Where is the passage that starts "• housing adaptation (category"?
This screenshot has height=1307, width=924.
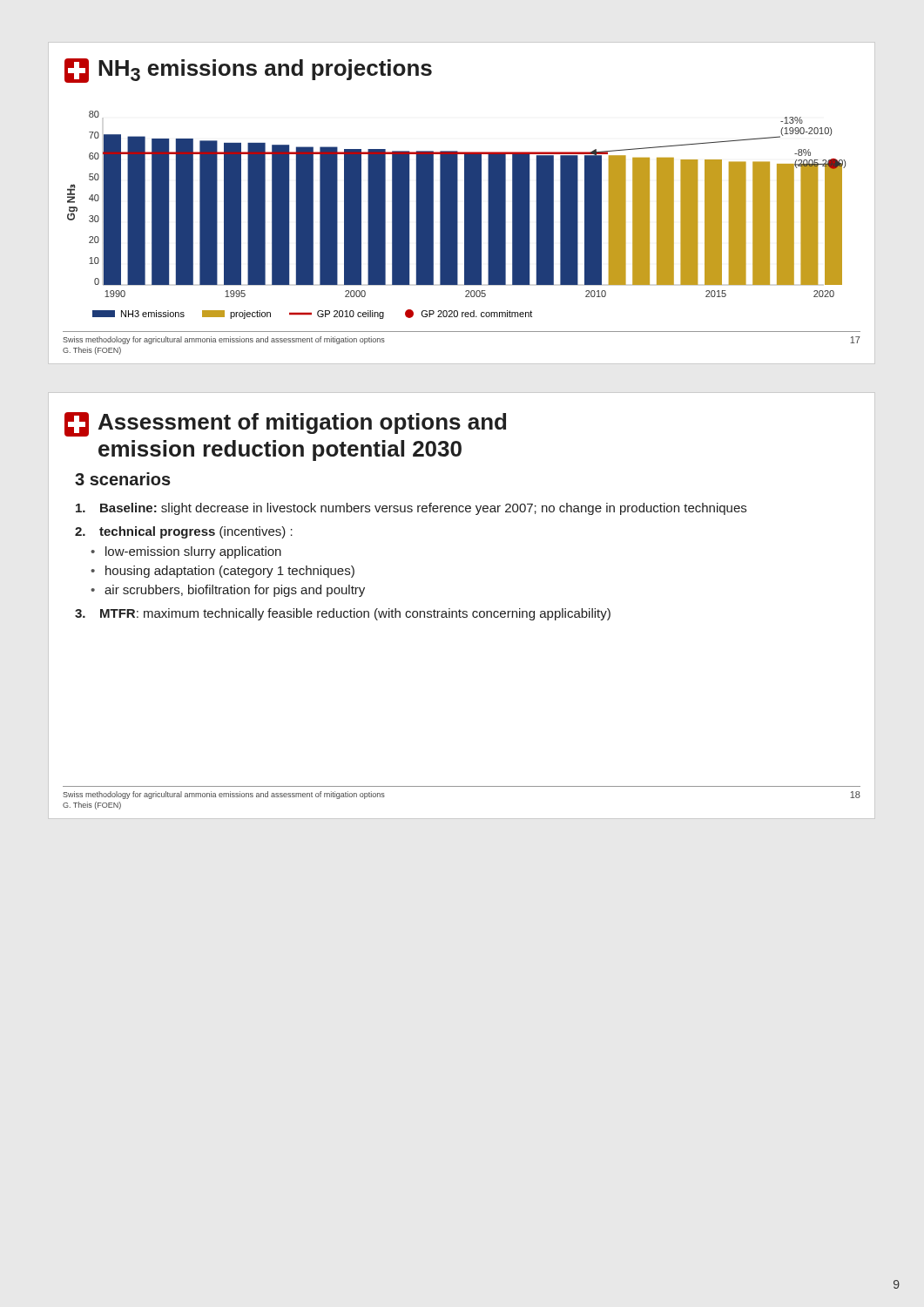[x=223, y=571]
